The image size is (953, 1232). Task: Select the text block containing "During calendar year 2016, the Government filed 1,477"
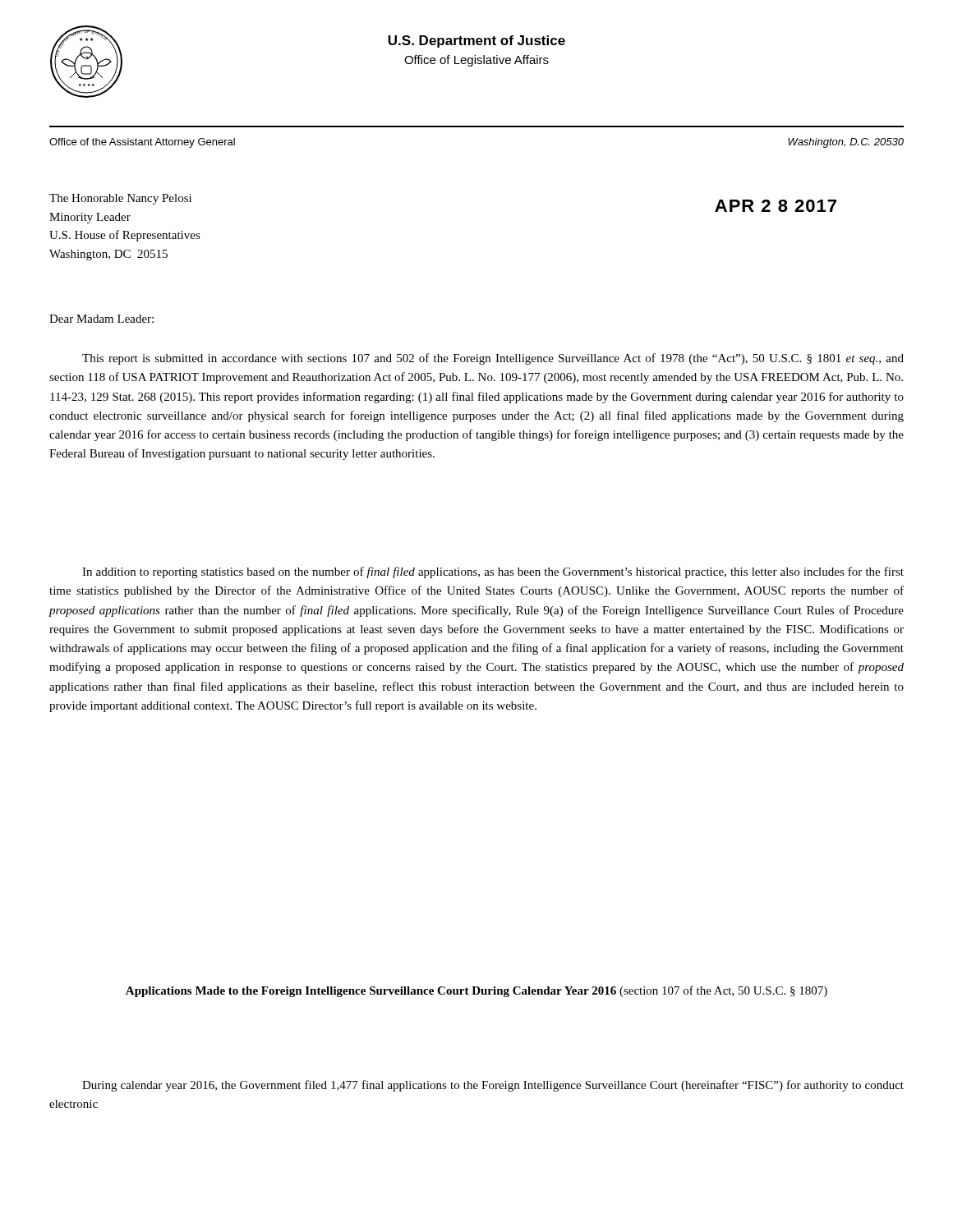click(x=476, y=1095)
